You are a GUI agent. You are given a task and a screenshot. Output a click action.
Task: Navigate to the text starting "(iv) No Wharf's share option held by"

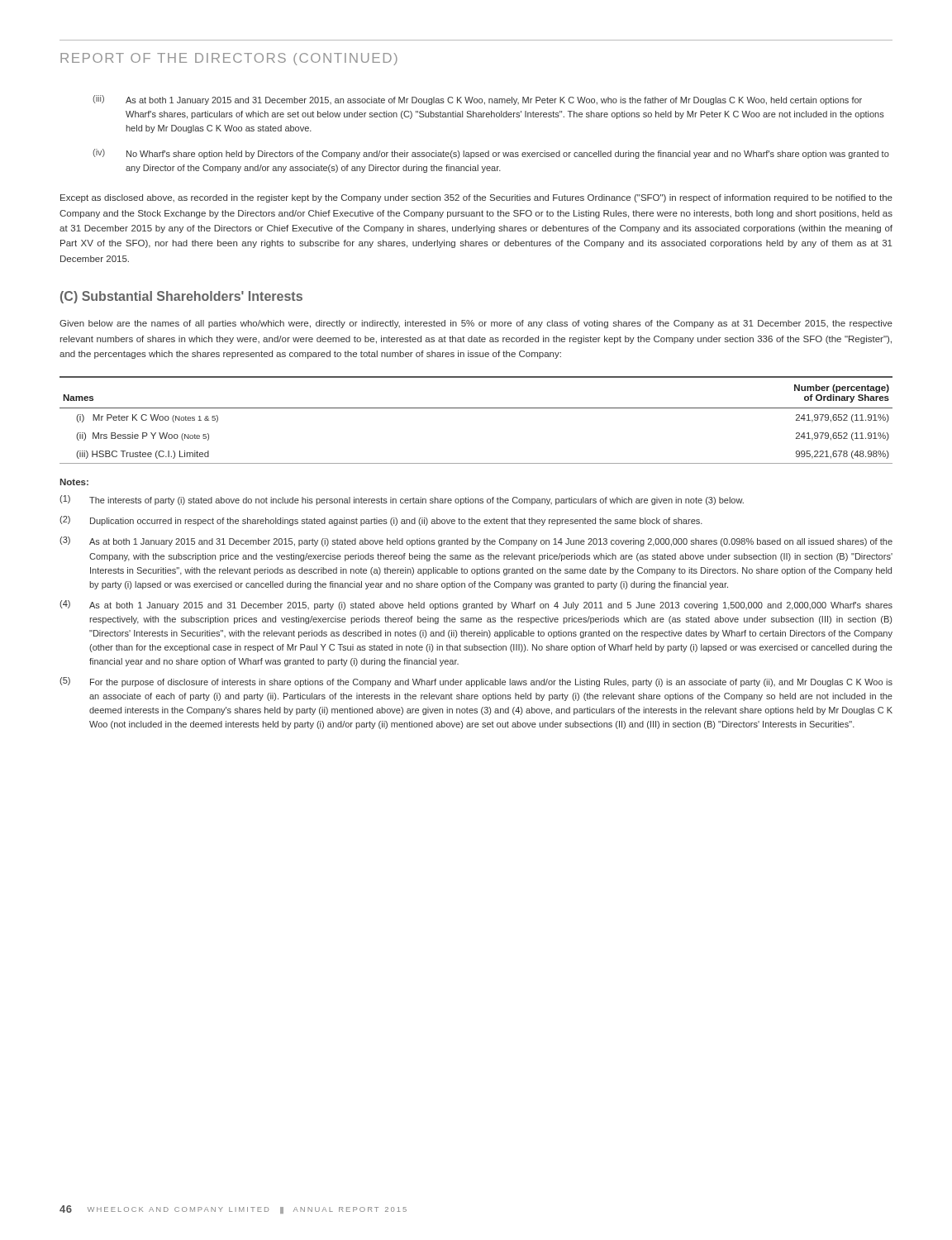493,161
